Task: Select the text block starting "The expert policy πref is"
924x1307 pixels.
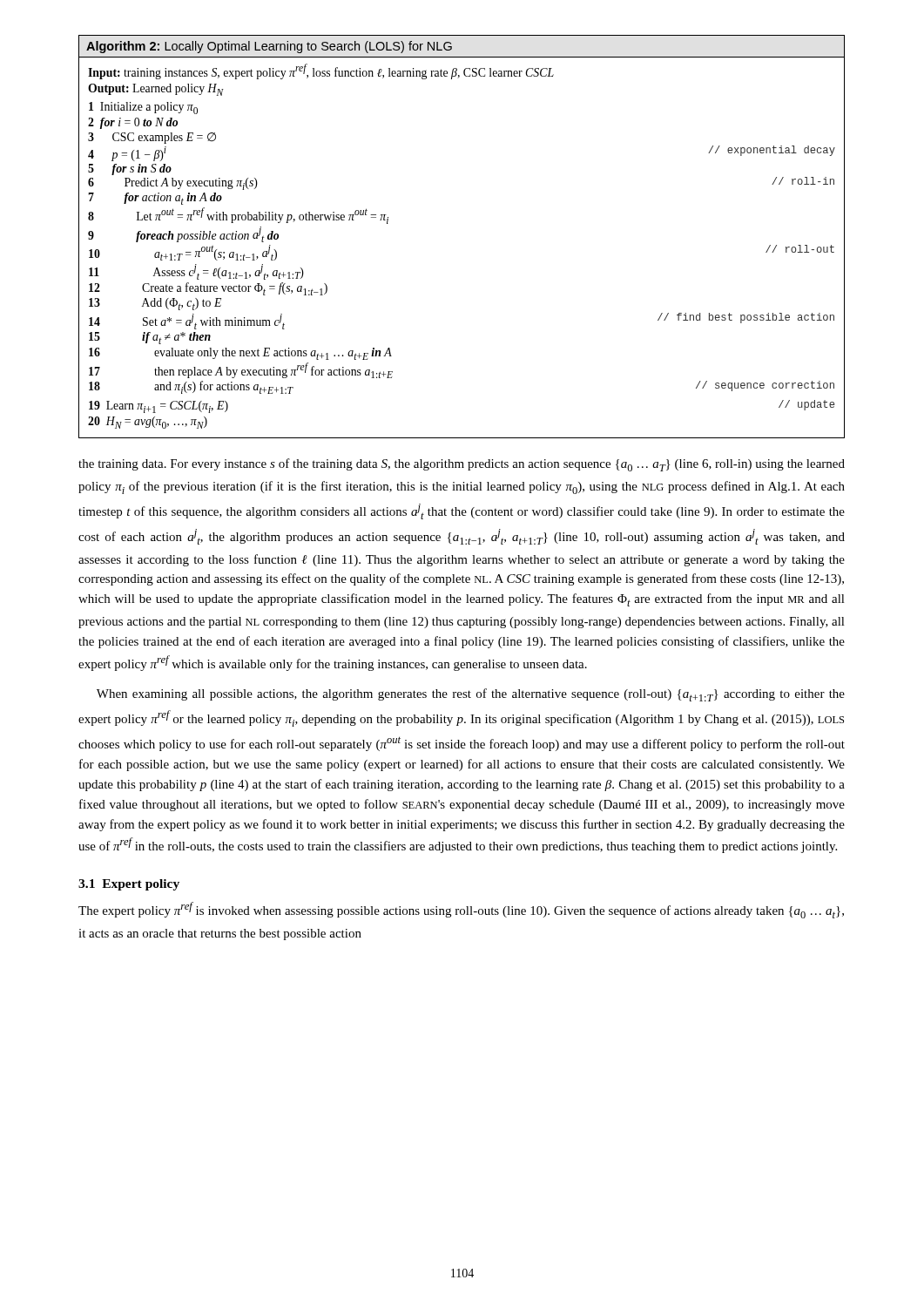Action: (x=462, y=920)
